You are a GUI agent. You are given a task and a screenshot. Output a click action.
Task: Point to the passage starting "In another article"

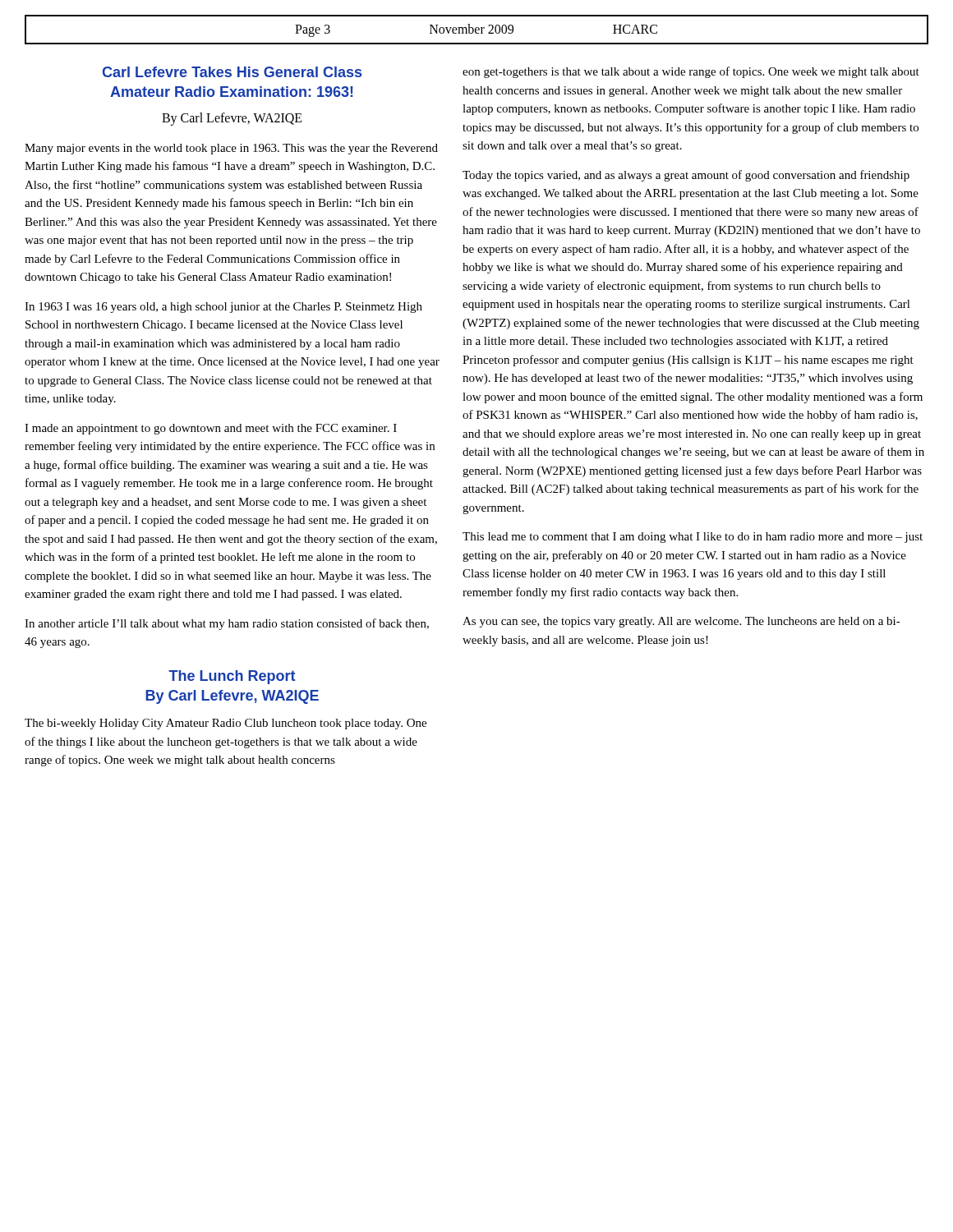pyautogui.click(x=227, y=632)
